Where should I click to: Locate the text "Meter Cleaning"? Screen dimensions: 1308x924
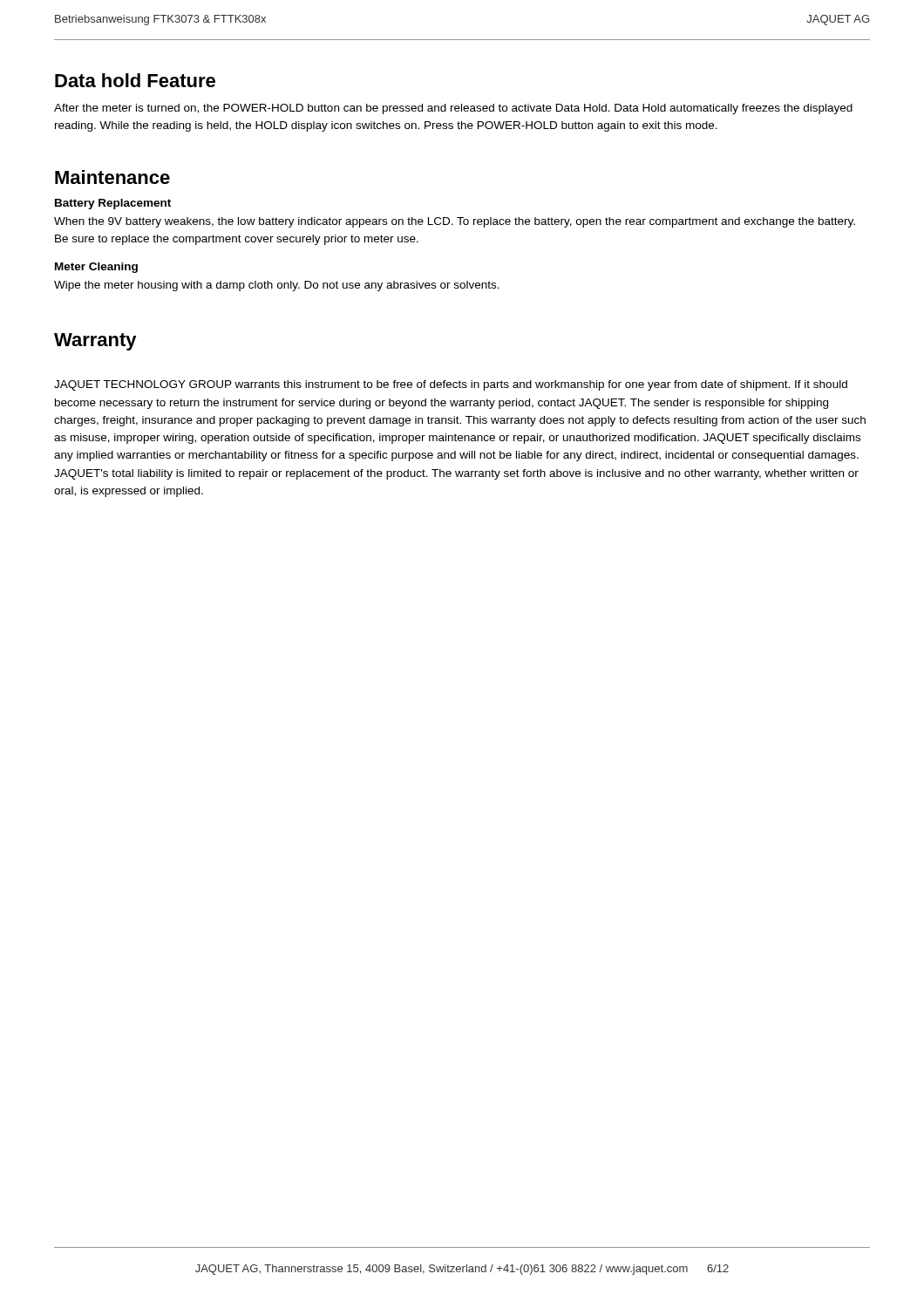click(x=96, y=266)
